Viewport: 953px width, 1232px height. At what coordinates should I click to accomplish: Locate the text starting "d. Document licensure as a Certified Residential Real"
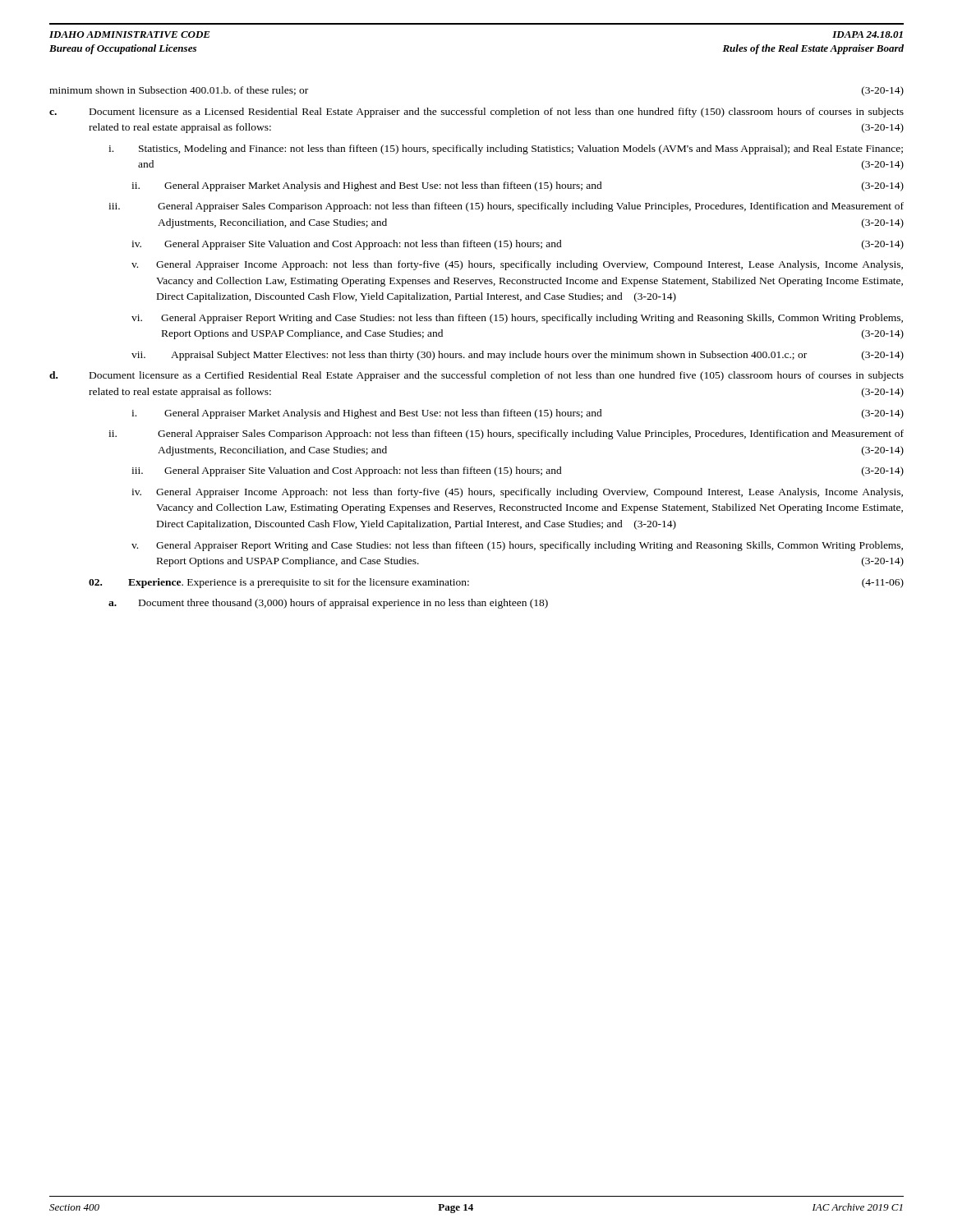pos(476,384)
